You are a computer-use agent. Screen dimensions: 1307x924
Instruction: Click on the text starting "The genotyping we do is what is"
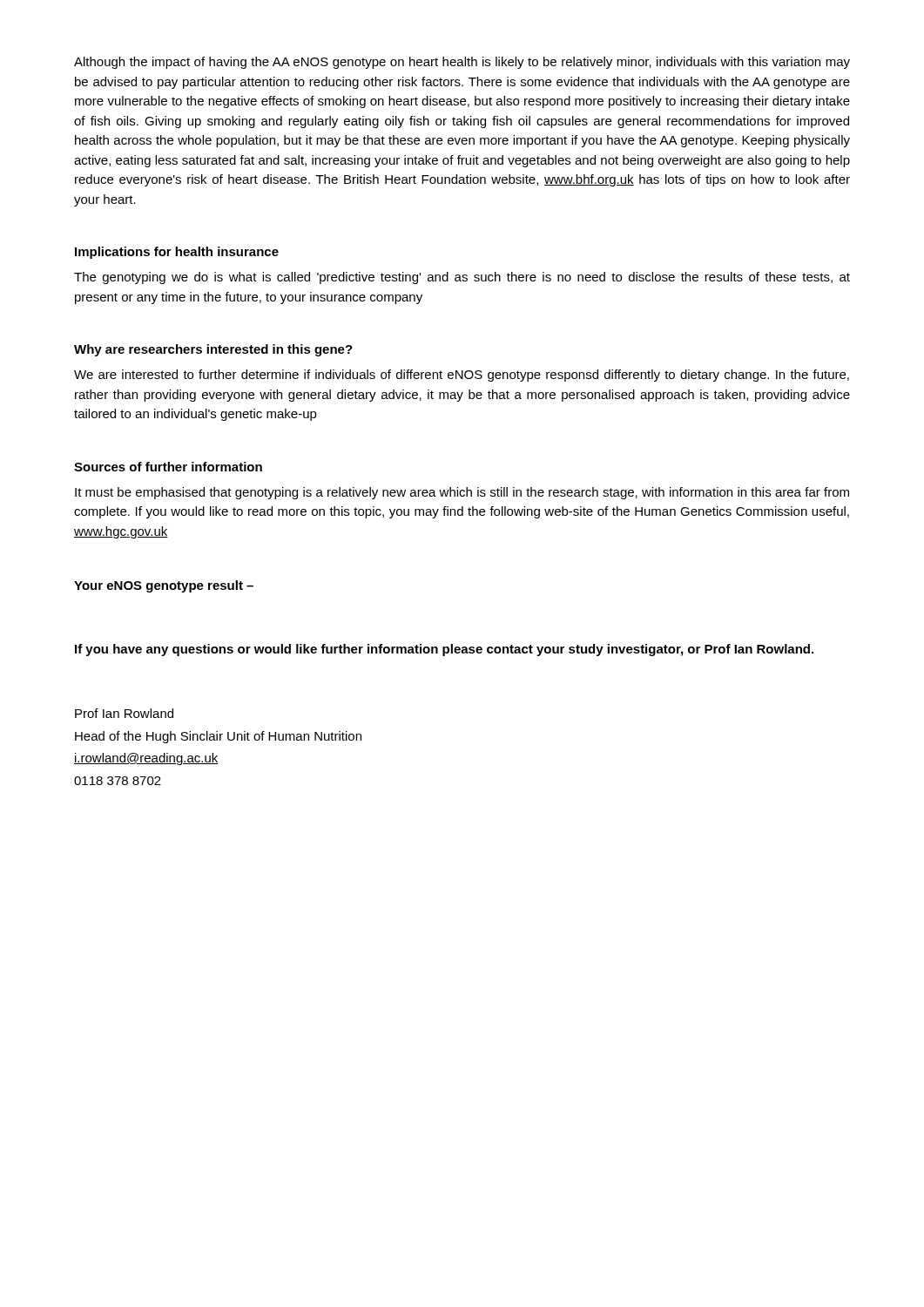[462, 286]
